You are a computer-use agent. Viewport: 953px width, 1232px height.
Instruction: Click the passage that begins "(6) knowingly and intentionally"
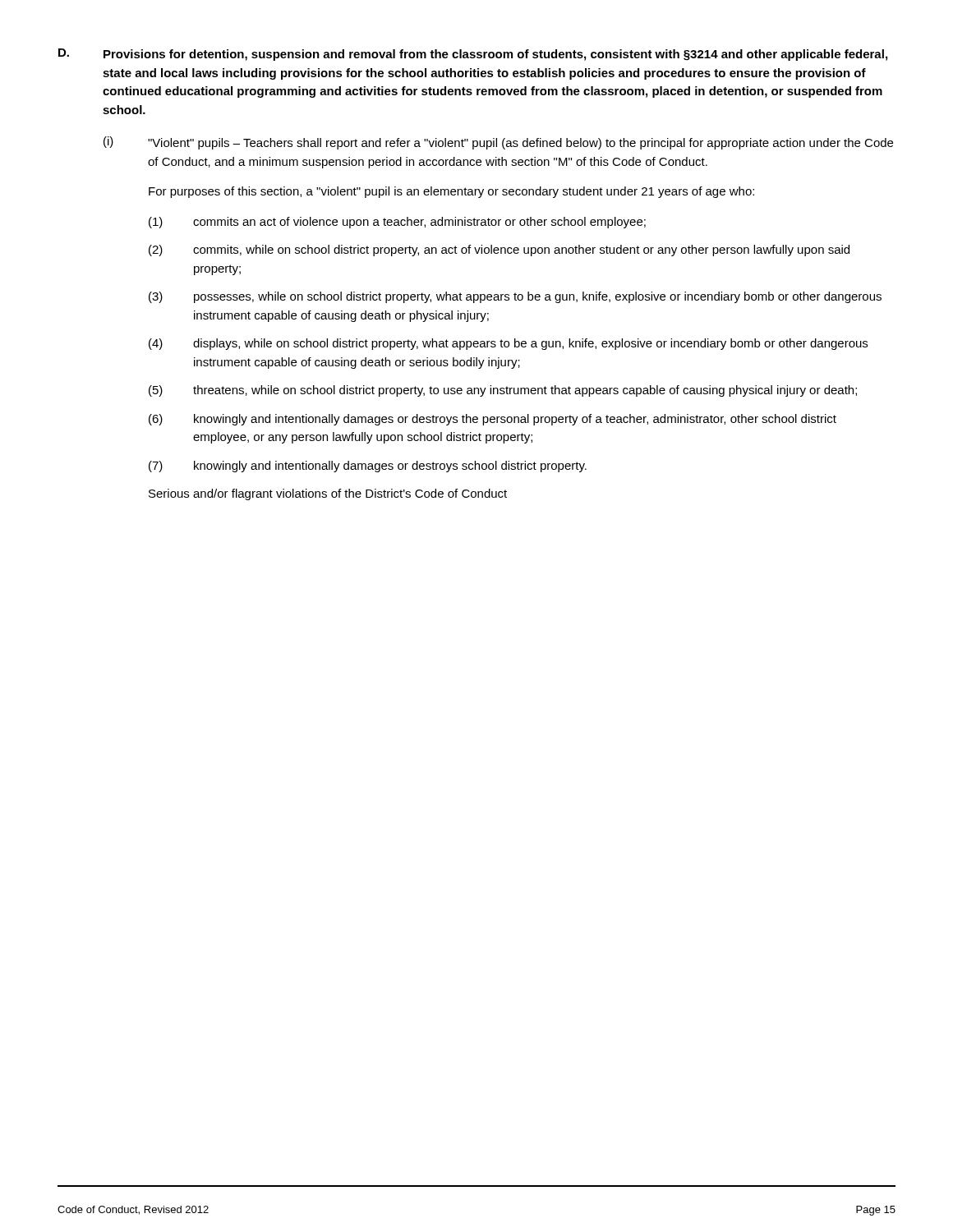click(522, 428)
